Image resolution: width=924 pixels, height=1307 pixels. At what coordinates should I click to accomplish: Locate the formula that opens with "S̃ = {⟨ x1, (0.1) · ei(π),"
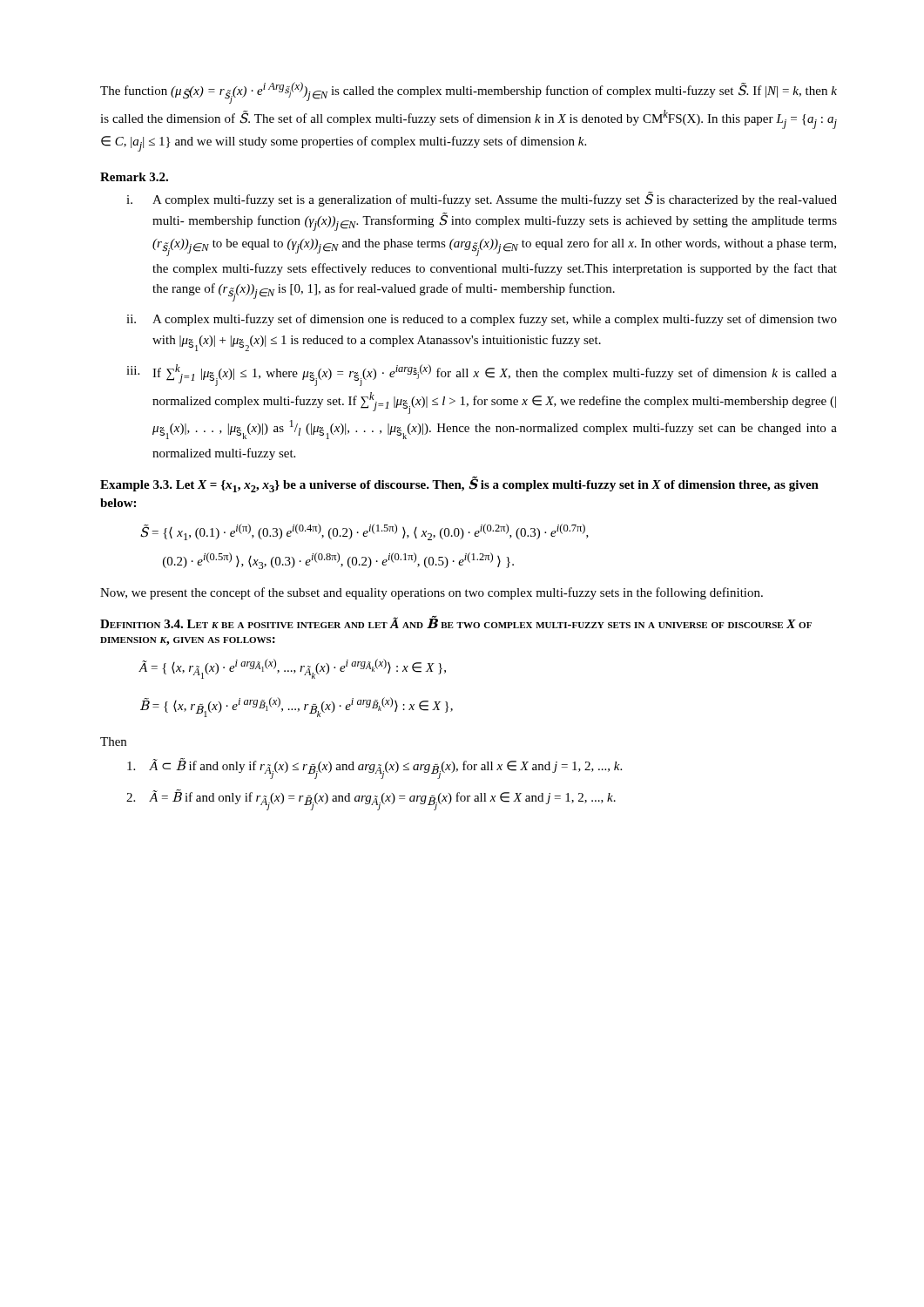[x=364, y=547]
